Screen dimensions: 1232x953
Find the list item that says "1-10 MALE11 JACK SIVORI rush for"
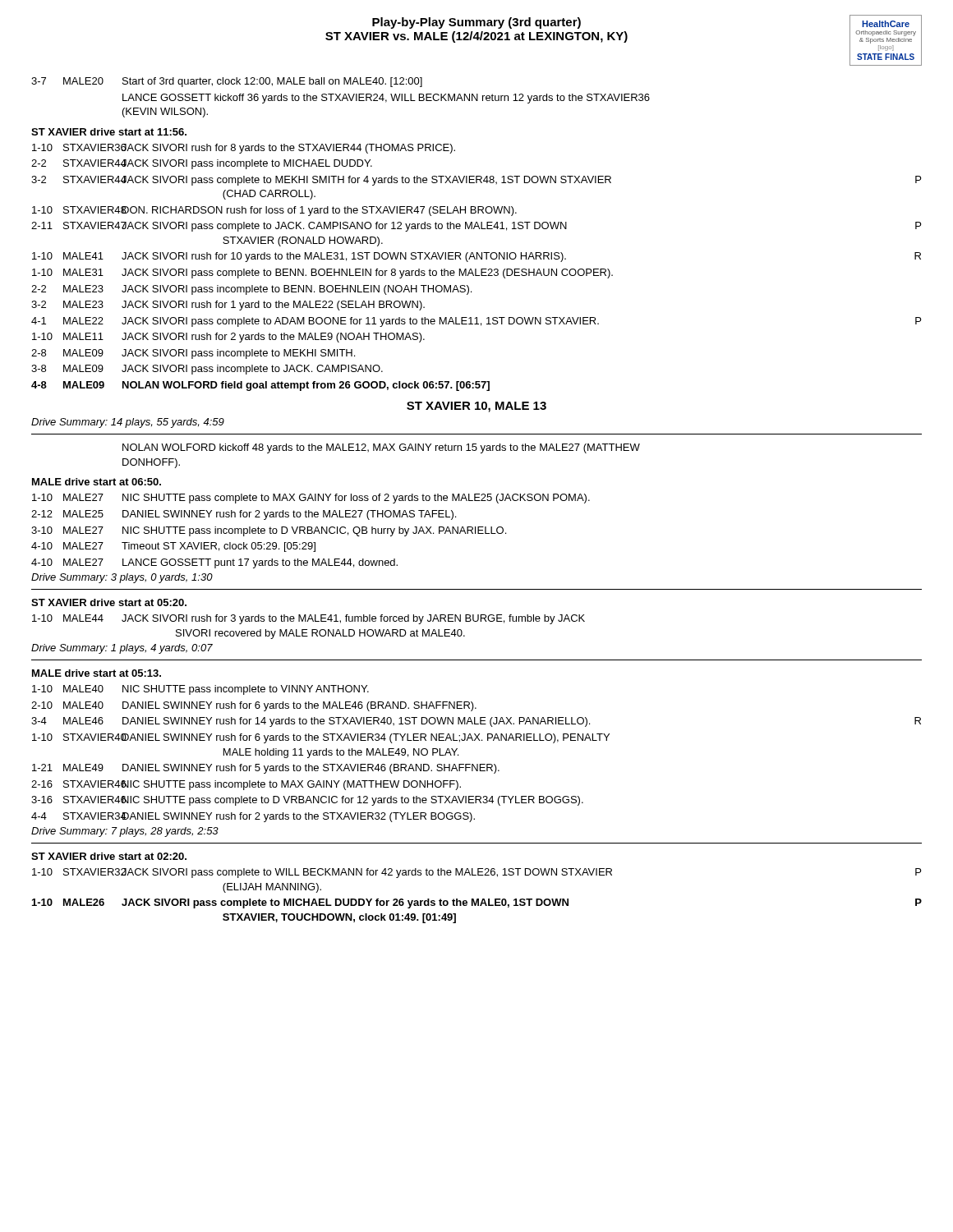pyautogui.click(x=228, y=338)
